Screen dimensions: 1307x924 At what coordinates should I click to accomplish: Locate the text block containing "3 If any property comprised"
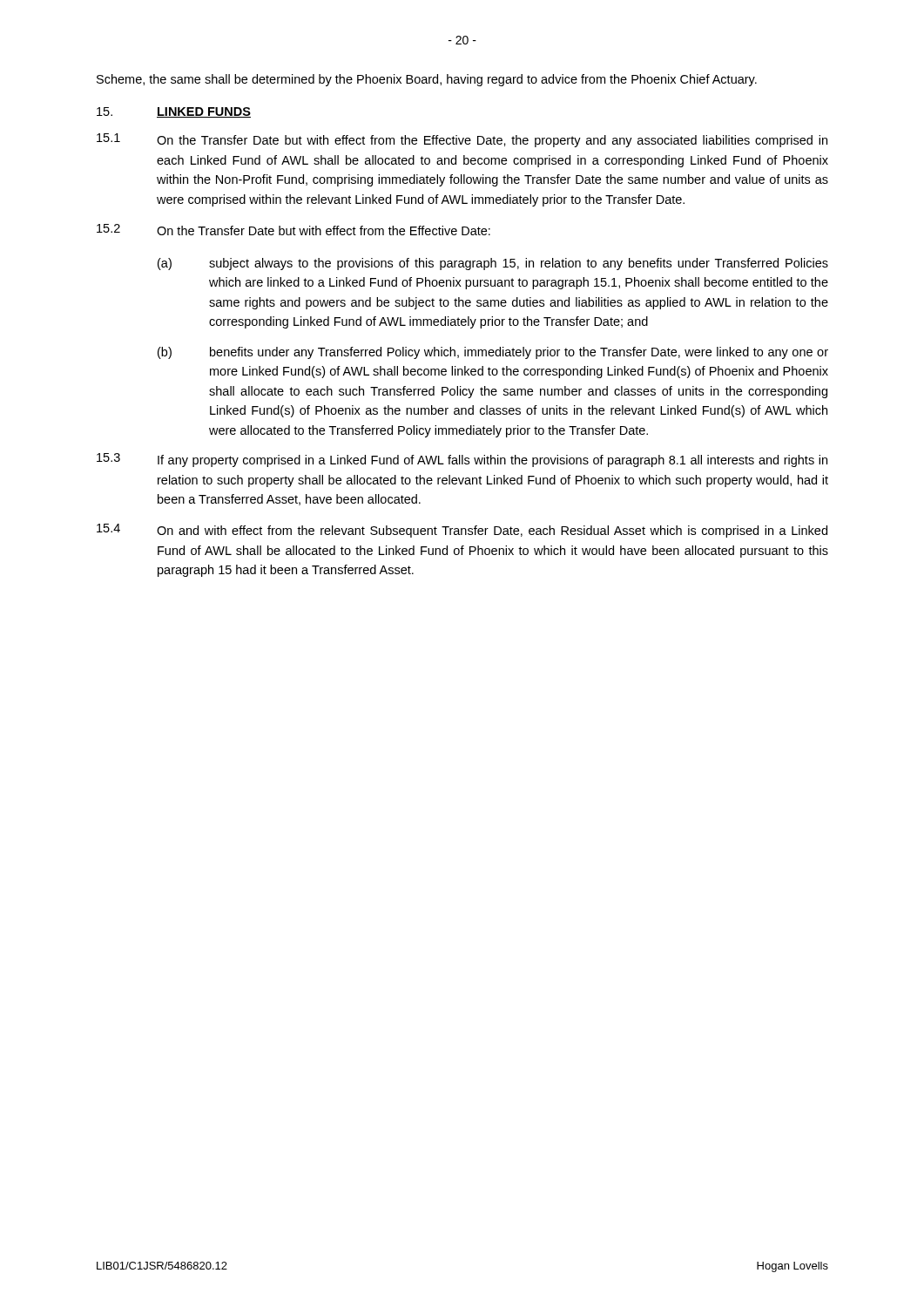click(x=462, y=480)
